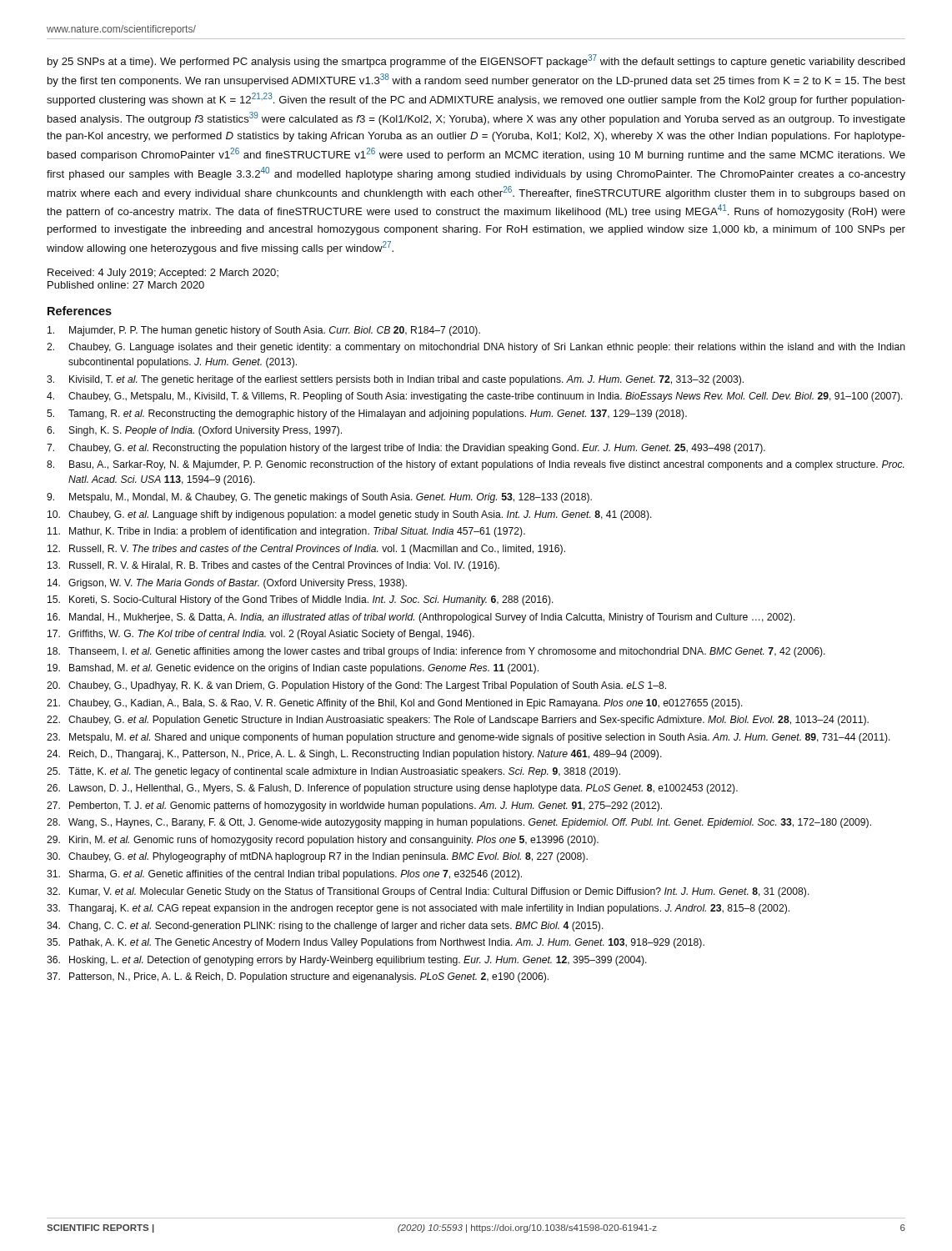Find the list item that reads "30. Chaubey, G. et al."
This screenshot has height=1251, width=952.
click(476, 857)
